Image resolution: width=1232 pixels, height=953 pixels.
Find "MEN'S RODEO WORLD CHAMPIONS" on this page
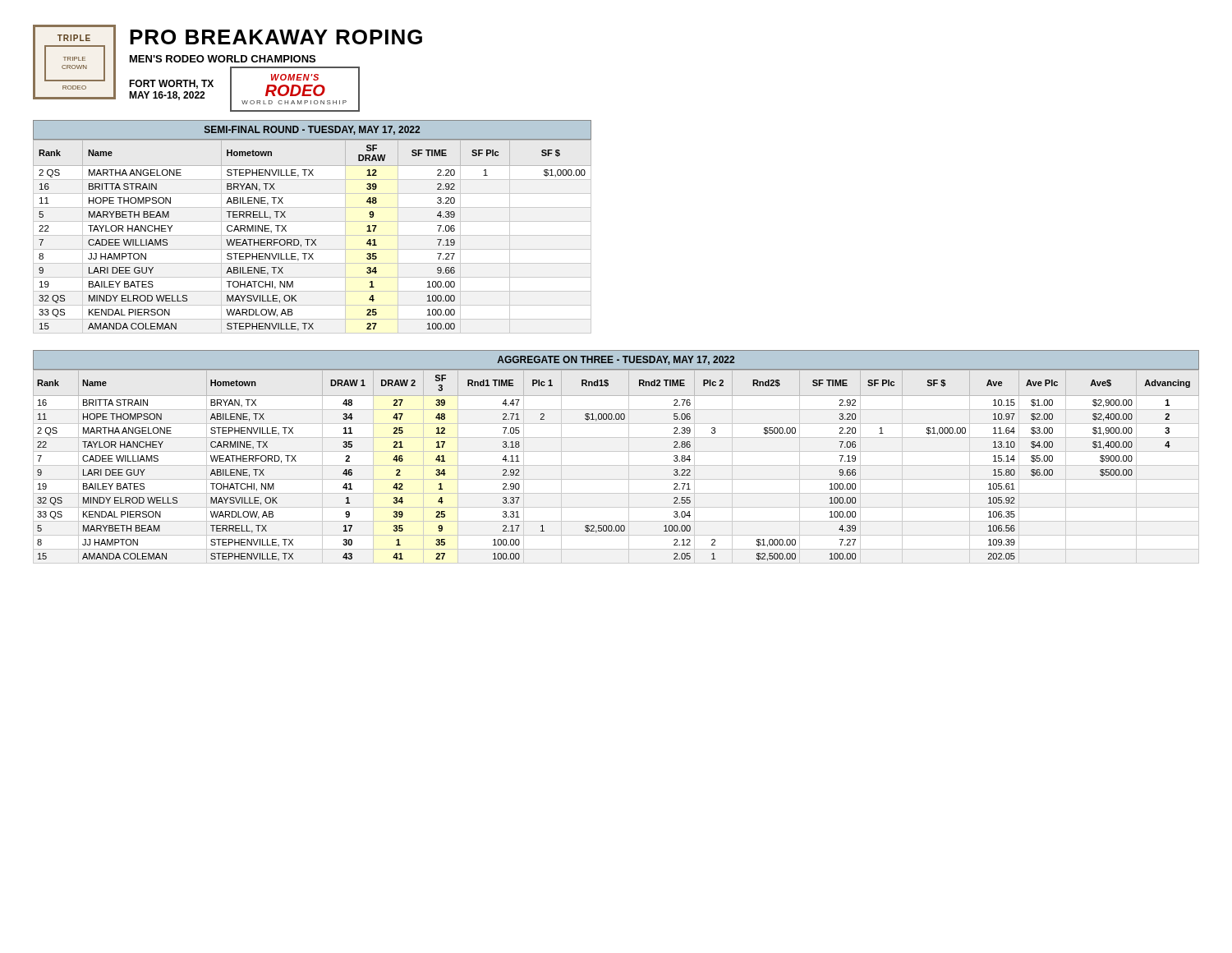click(x=222, y=59)
